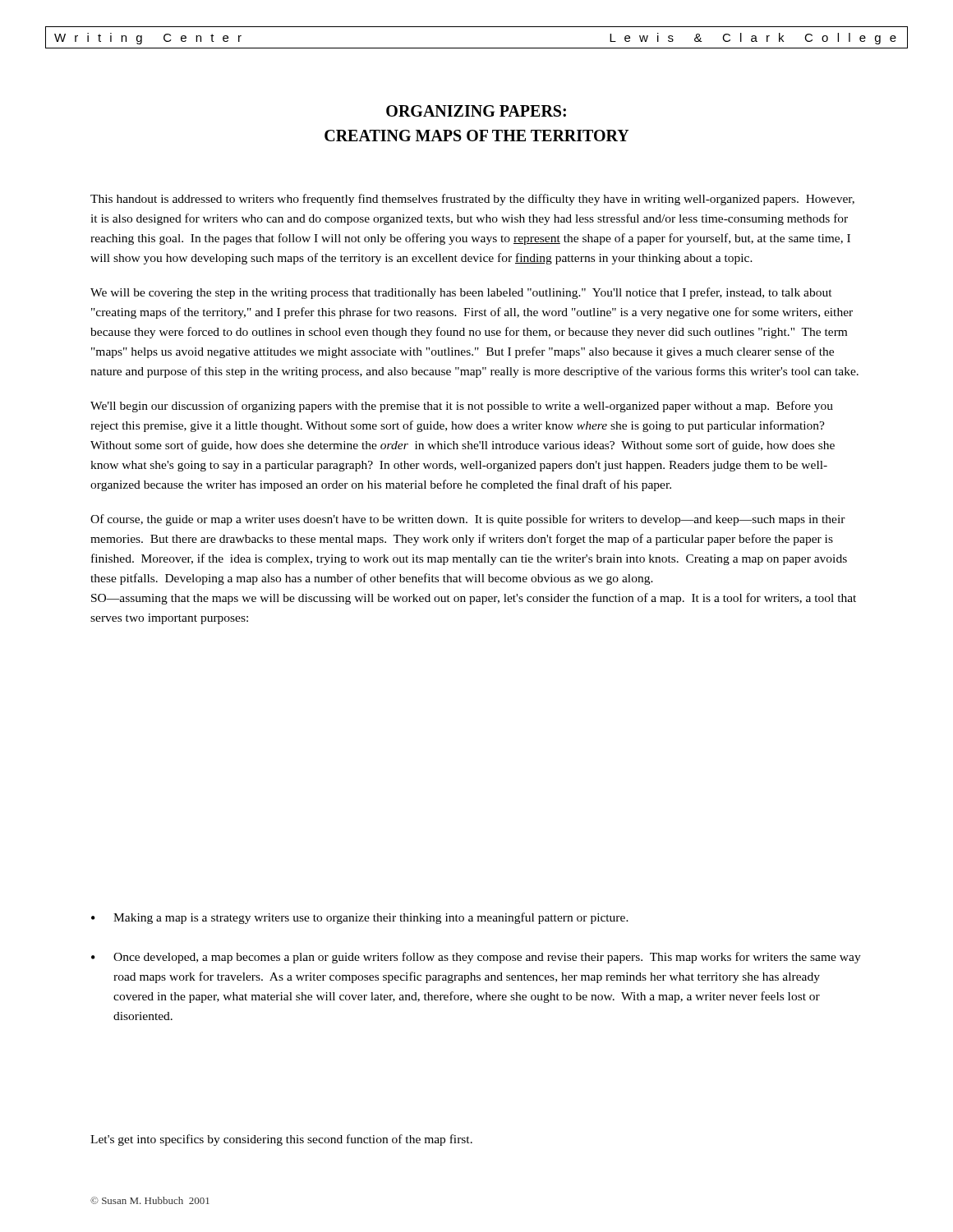Point to the block beginning "We will be covering the step"
Screen dimensions: 1232x953
pyautogui.click(x=475, y=332)
